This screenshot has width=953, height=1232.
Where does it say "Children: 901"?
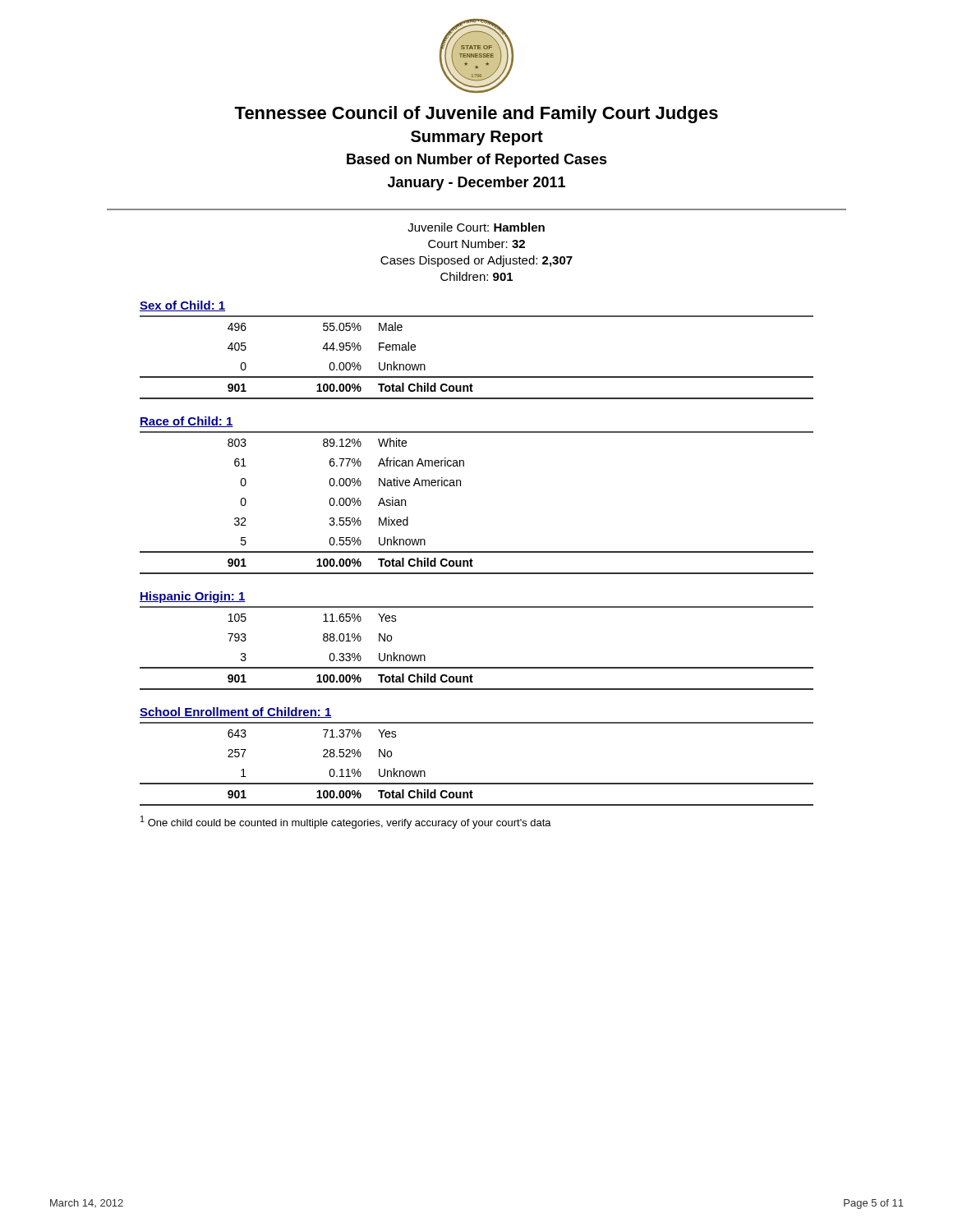[x=476, y=277]
